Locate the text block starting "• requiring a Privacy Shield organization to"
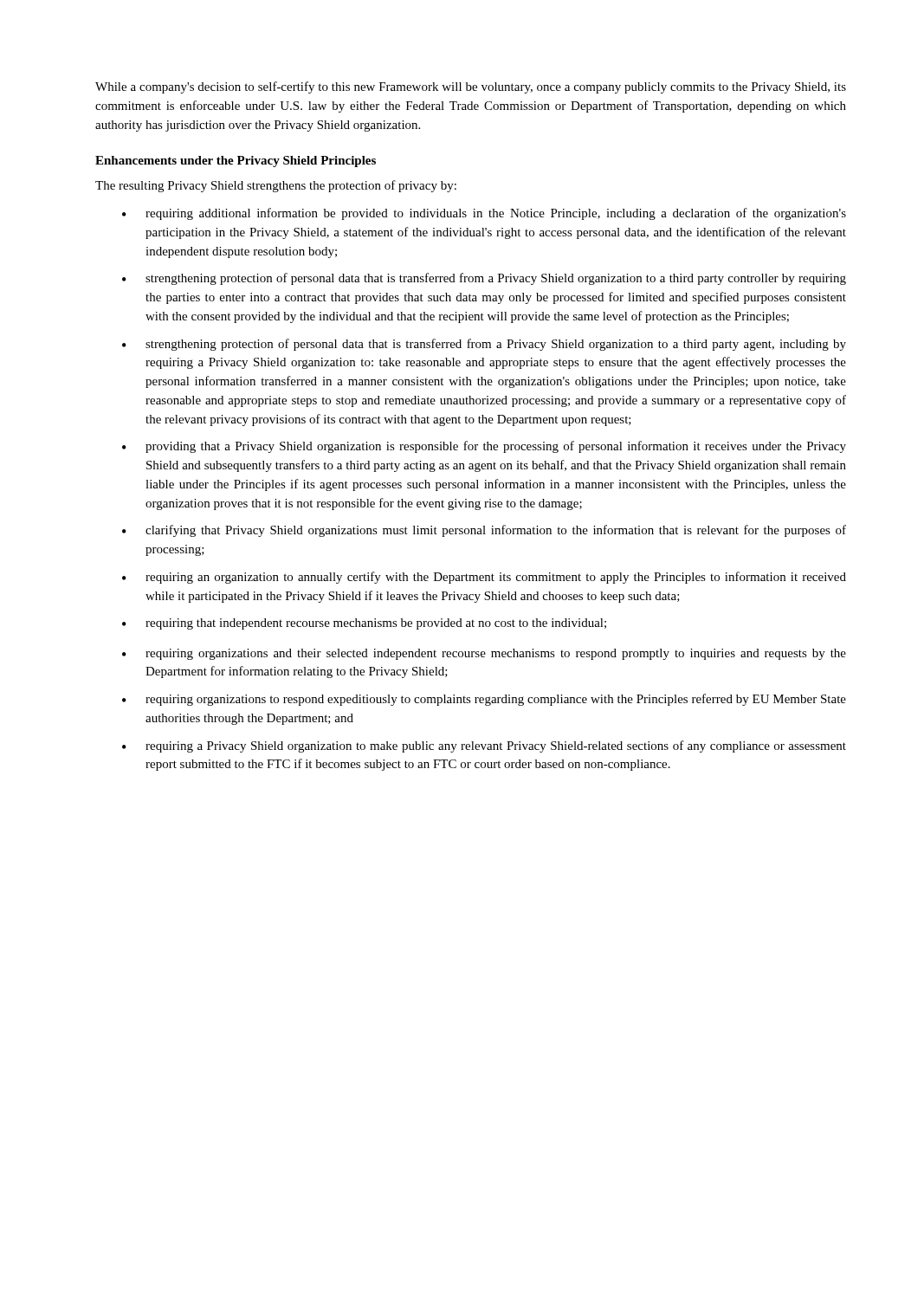This screenshot has width=924, height=1299. (x=484, y=755)
